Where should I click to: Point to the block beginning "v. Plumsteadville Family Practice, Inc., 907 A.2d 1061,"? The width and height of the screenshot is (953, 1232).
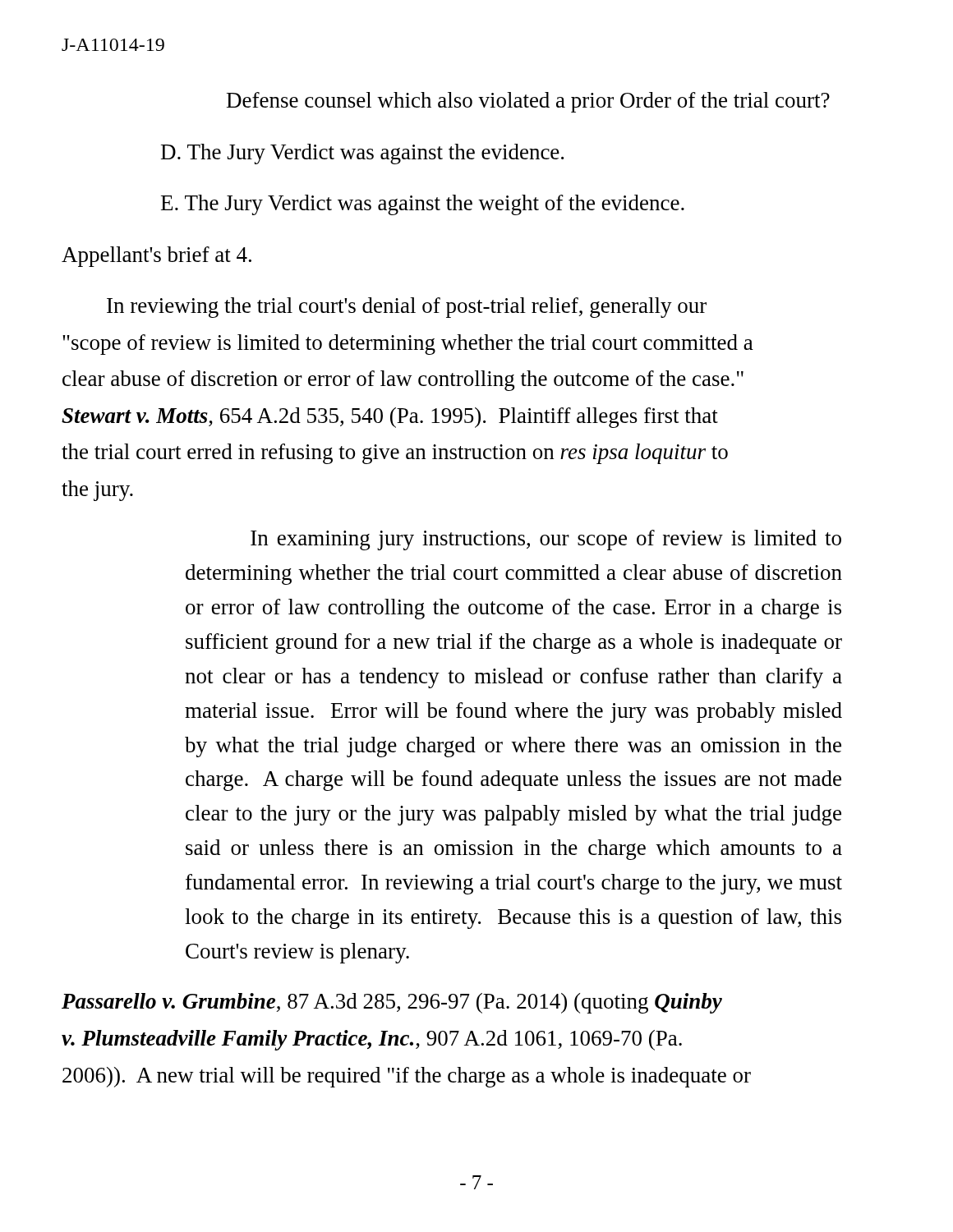coord(372,1038)
